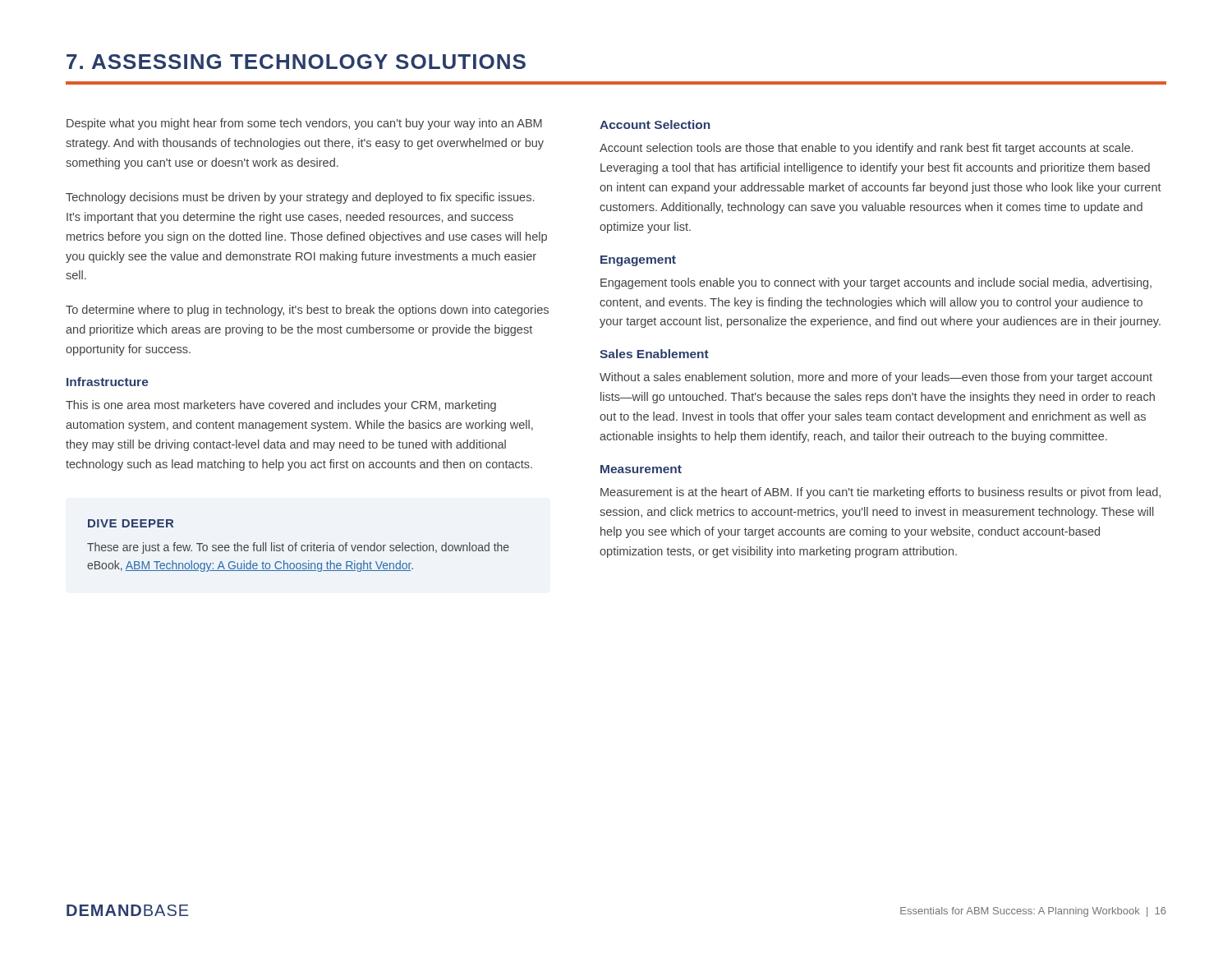Navigate to the block starting "Measurement is at the heart of"
Viewport: 1232px width, 953px height.
(x=881, y=522)
